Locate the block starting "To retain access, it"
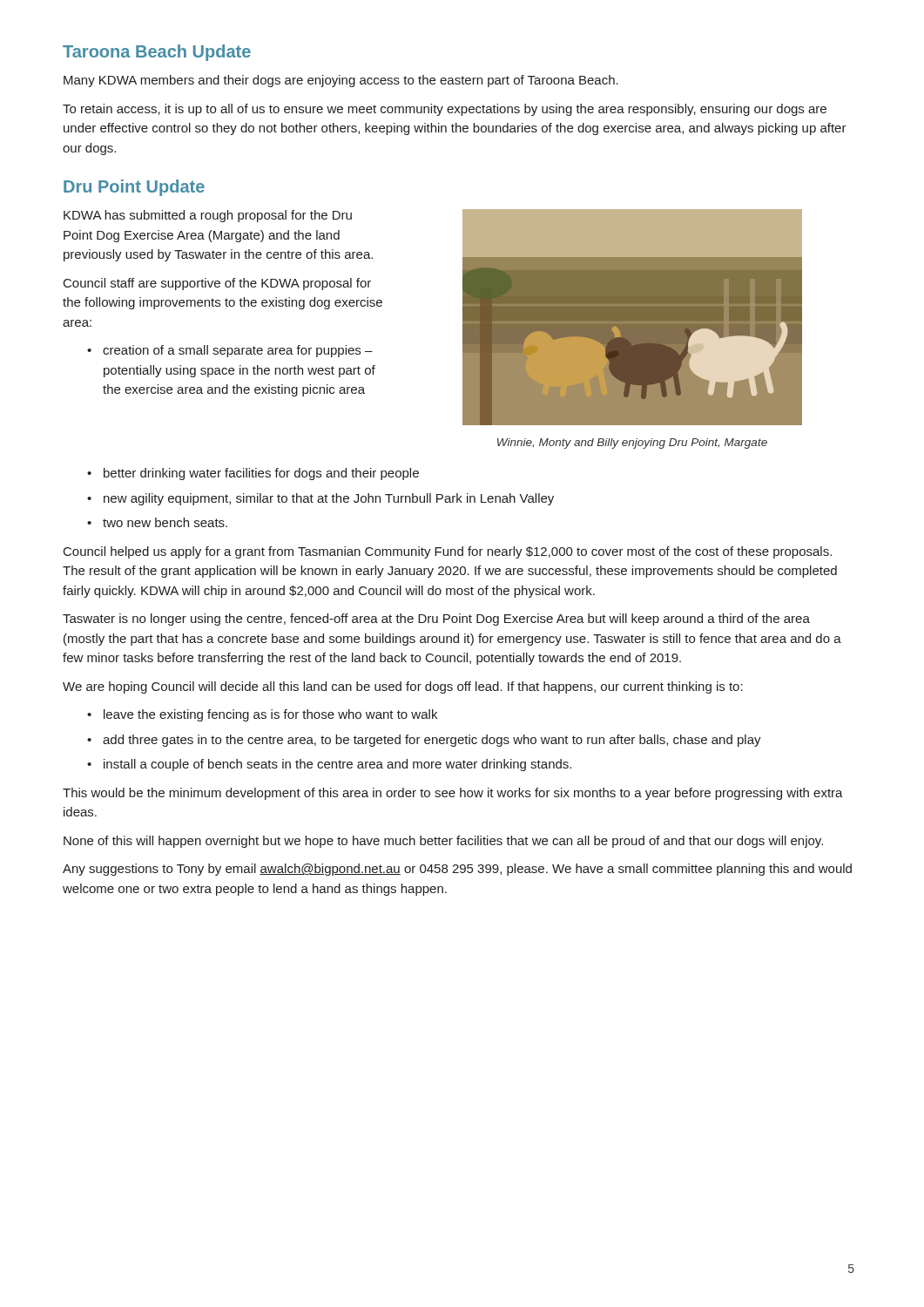This screenshot has height=1307, width=924. point(459,128)
